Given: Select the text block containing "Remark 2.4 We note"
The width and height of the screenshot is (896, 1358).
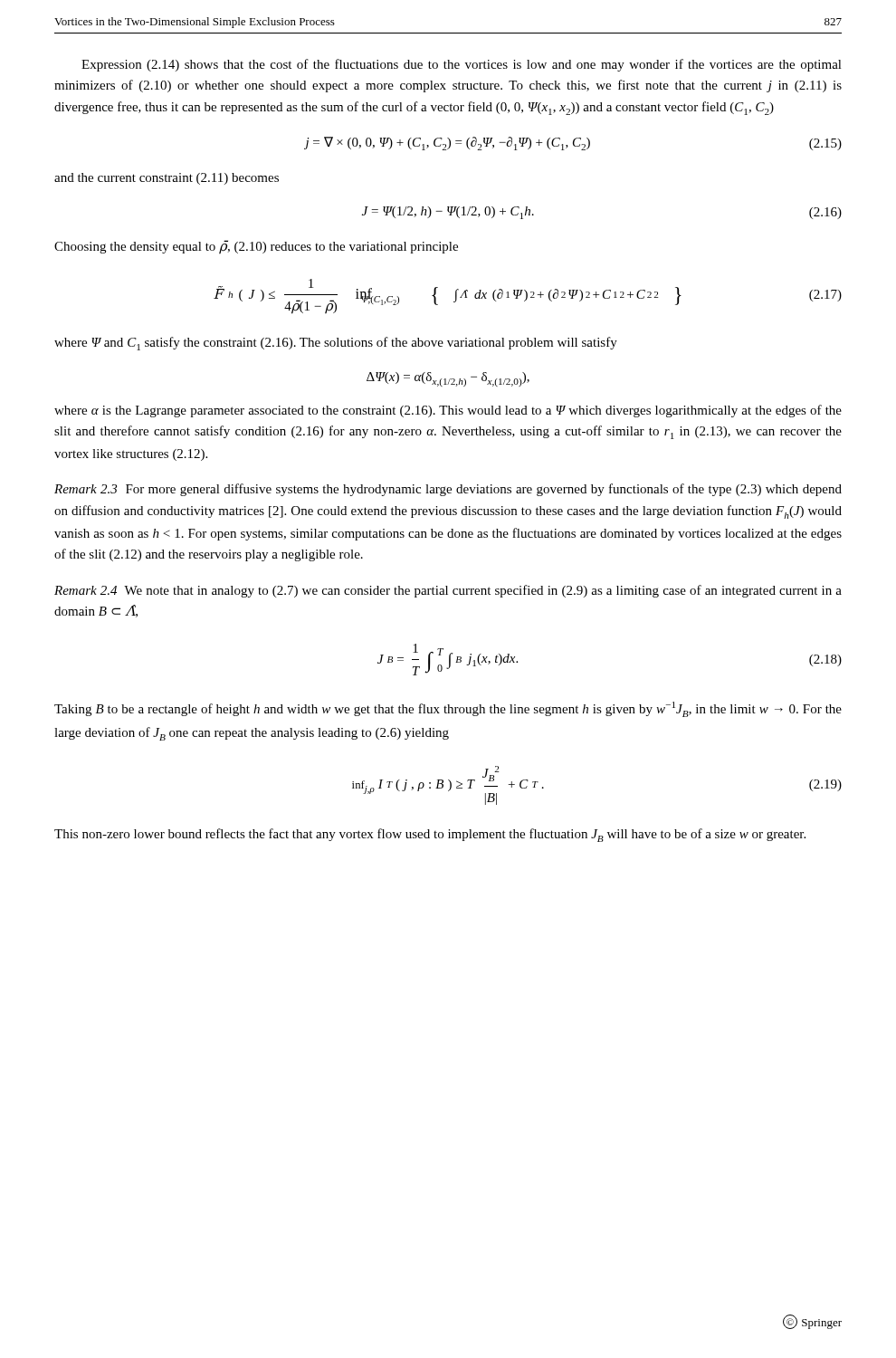Looking at the screenshot, I should click(448, 600).
